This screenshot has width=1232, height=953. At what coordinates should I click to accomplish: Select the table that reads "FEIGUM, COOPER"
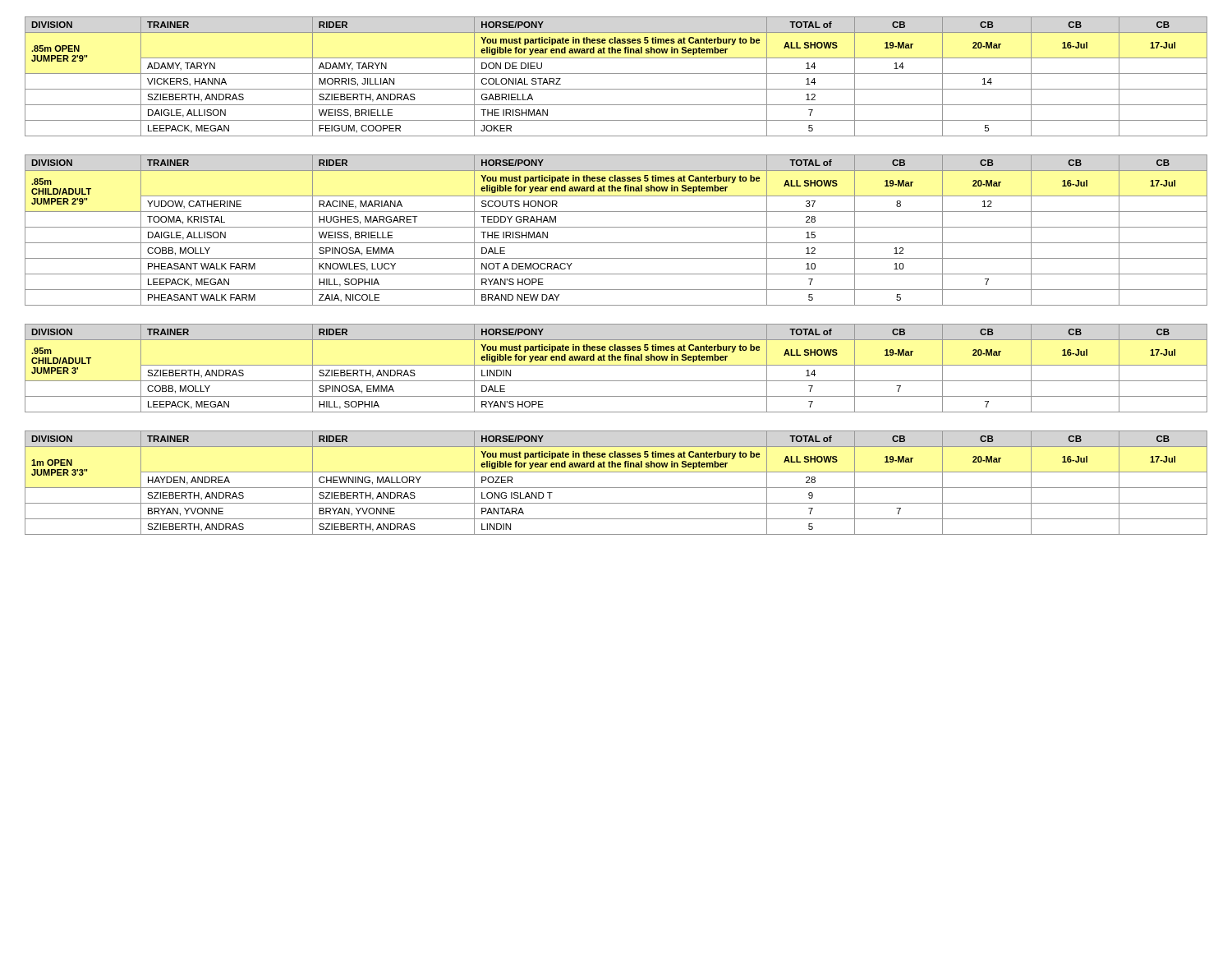(x=616, y=76)
